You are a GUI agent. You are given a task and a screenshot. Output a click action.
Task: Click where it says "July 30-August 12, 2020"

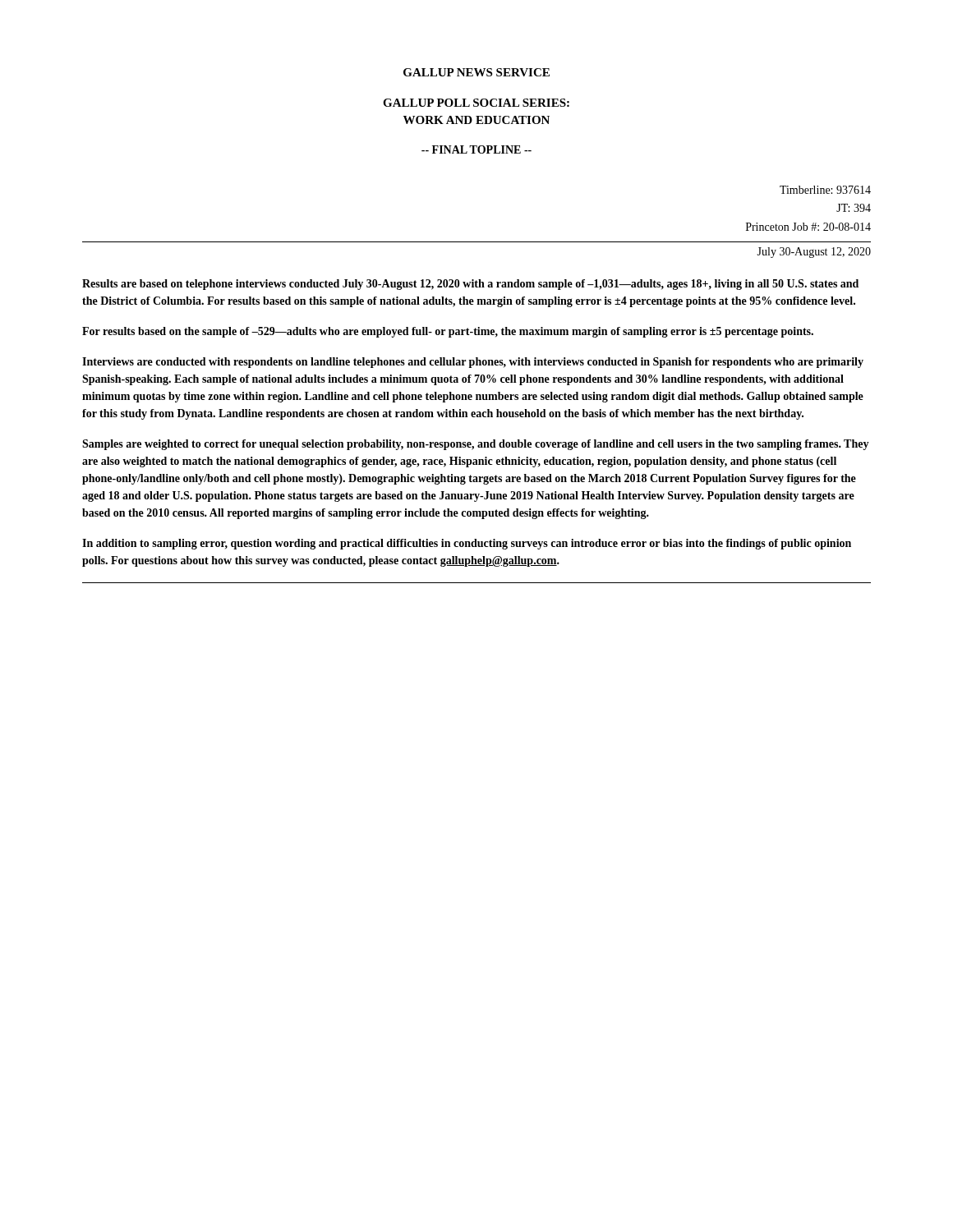(814, 252)
